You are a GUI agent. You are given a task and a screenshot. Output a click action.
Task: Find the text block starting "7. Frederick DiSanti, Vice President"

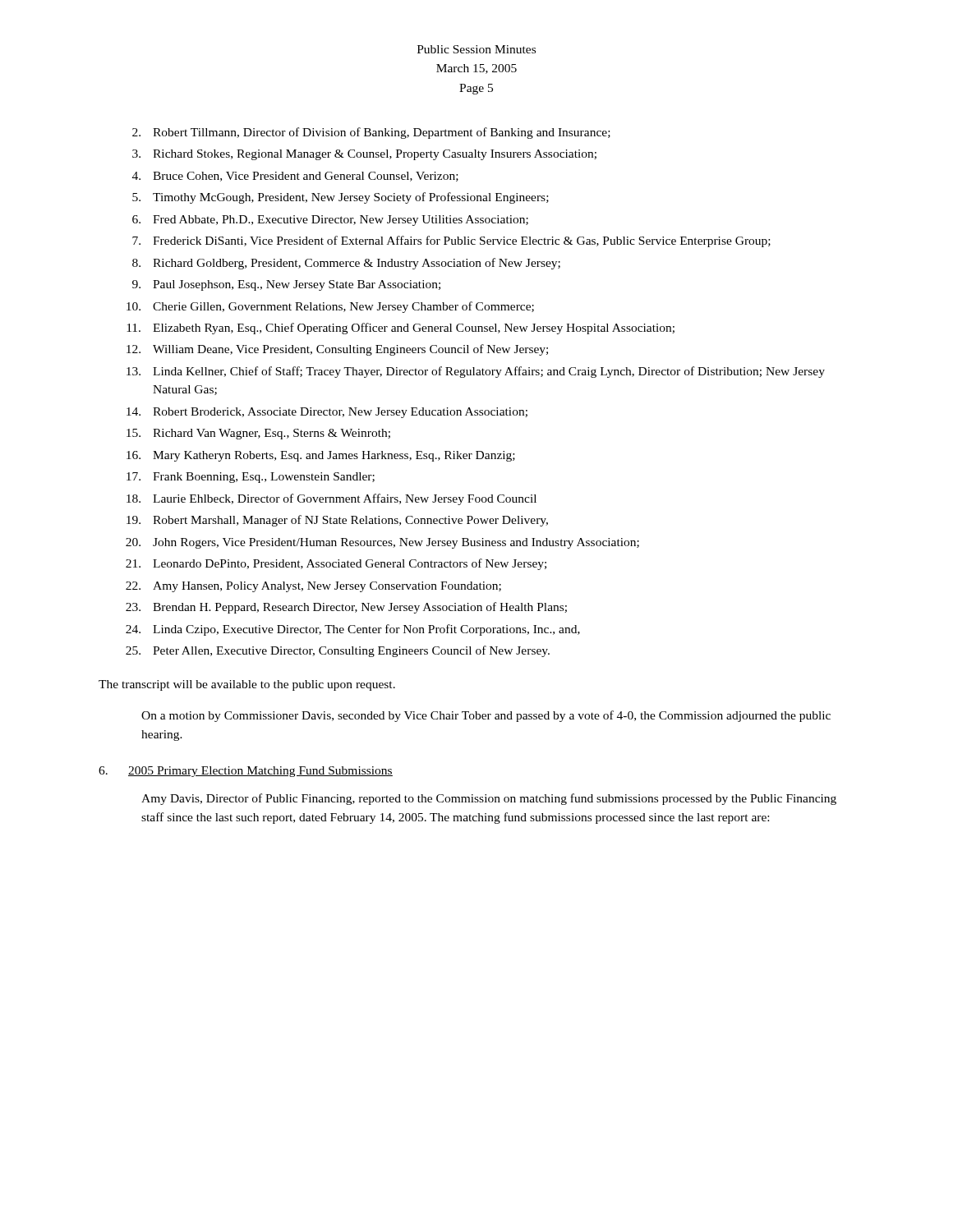(476, 241)
